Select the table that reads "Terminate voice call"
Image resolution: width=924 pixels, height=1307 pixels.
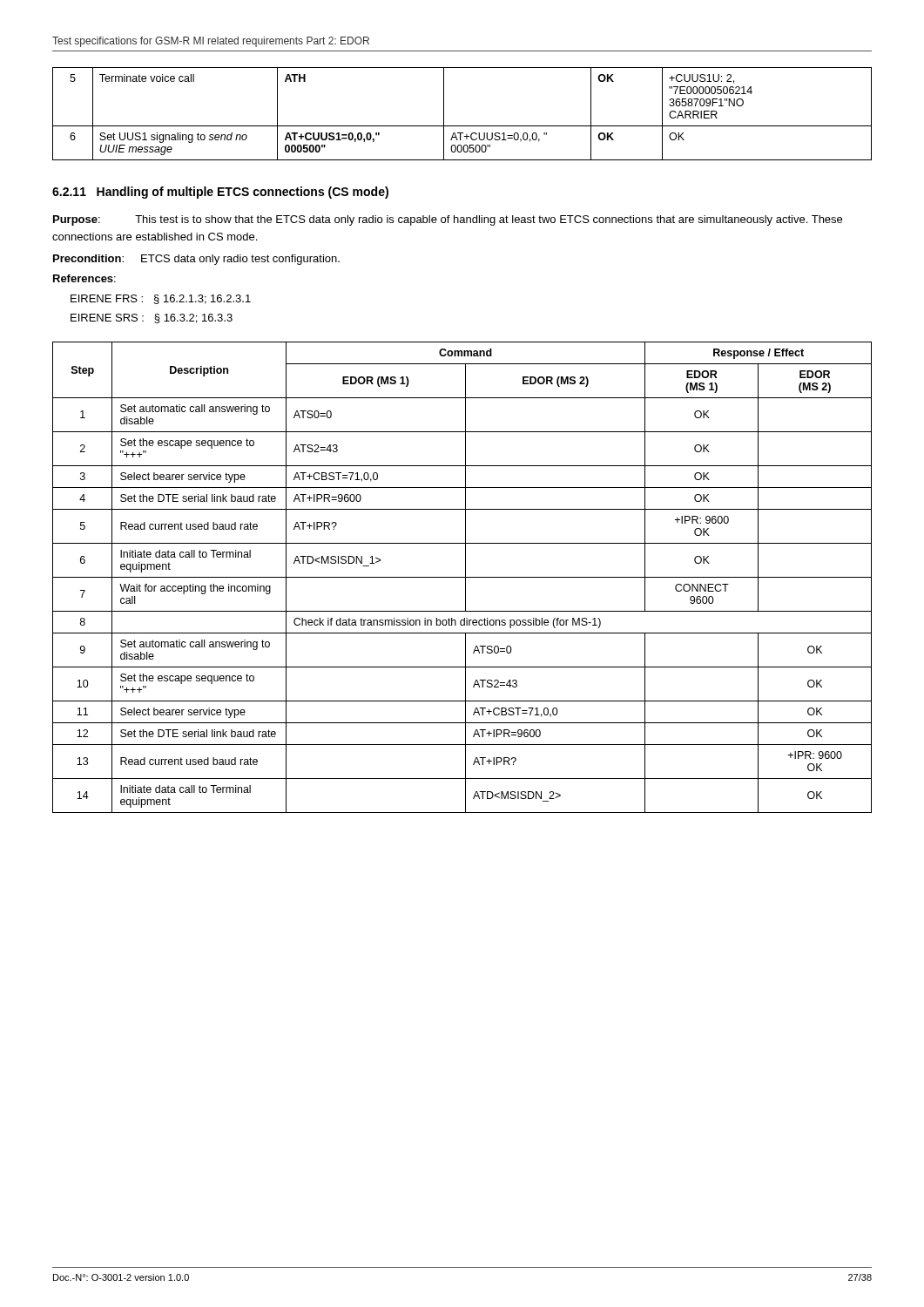[462, 114]
